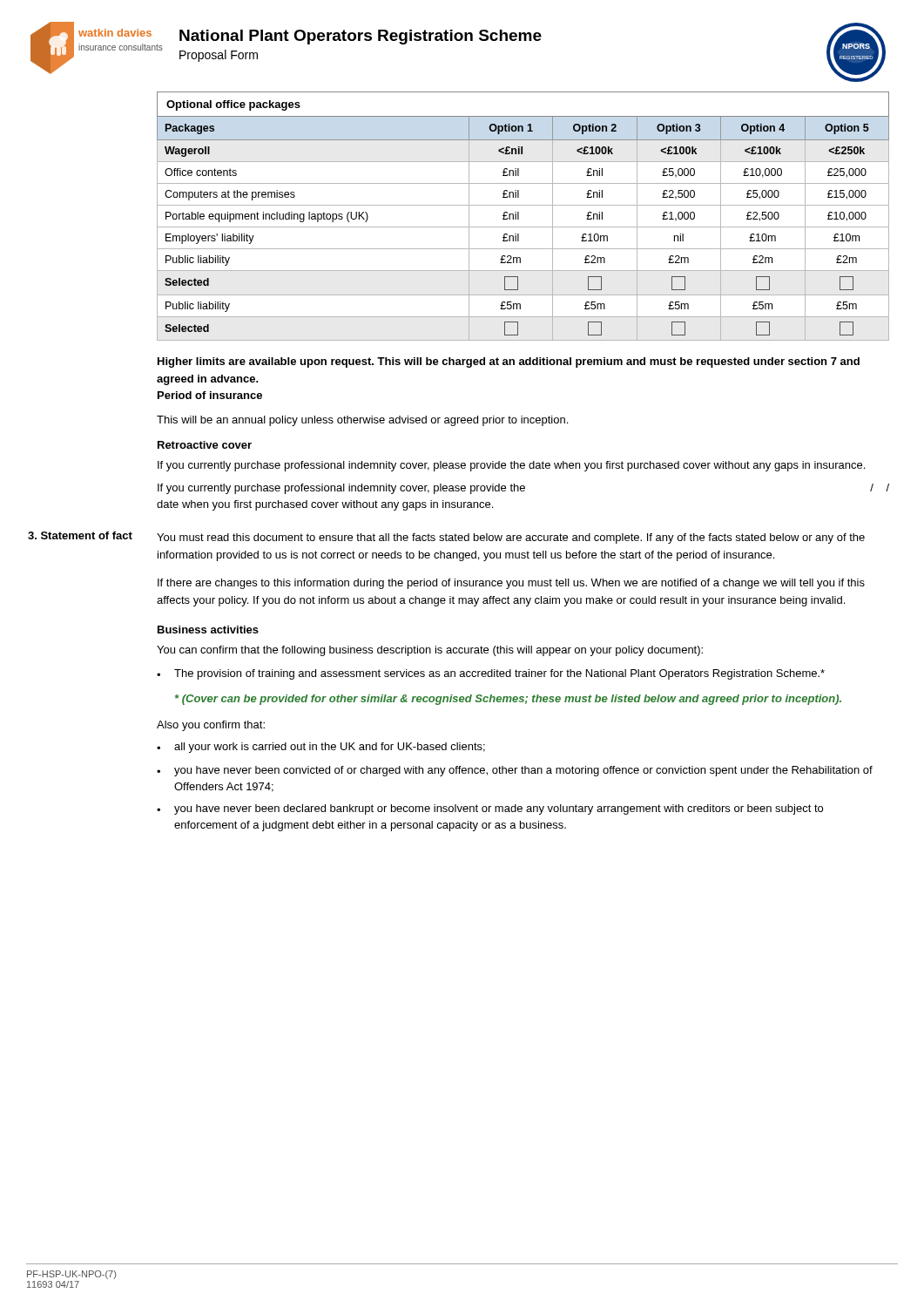
Task: Navigate to the text starting "If there are changes to this information during"
Action: [511, 591]
